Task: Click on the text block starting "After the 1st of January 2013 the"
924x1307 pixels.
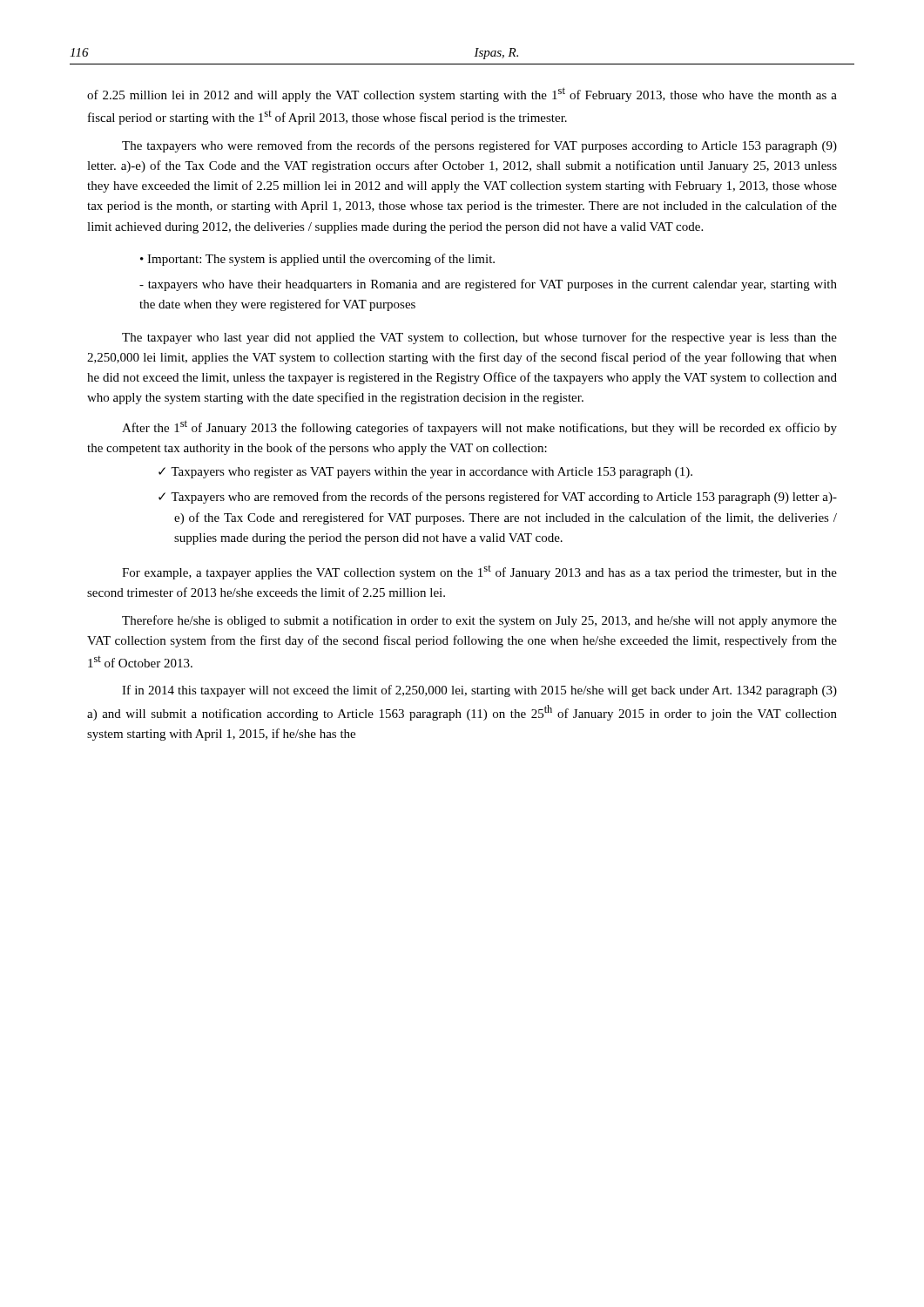Action: click(462, 437)
